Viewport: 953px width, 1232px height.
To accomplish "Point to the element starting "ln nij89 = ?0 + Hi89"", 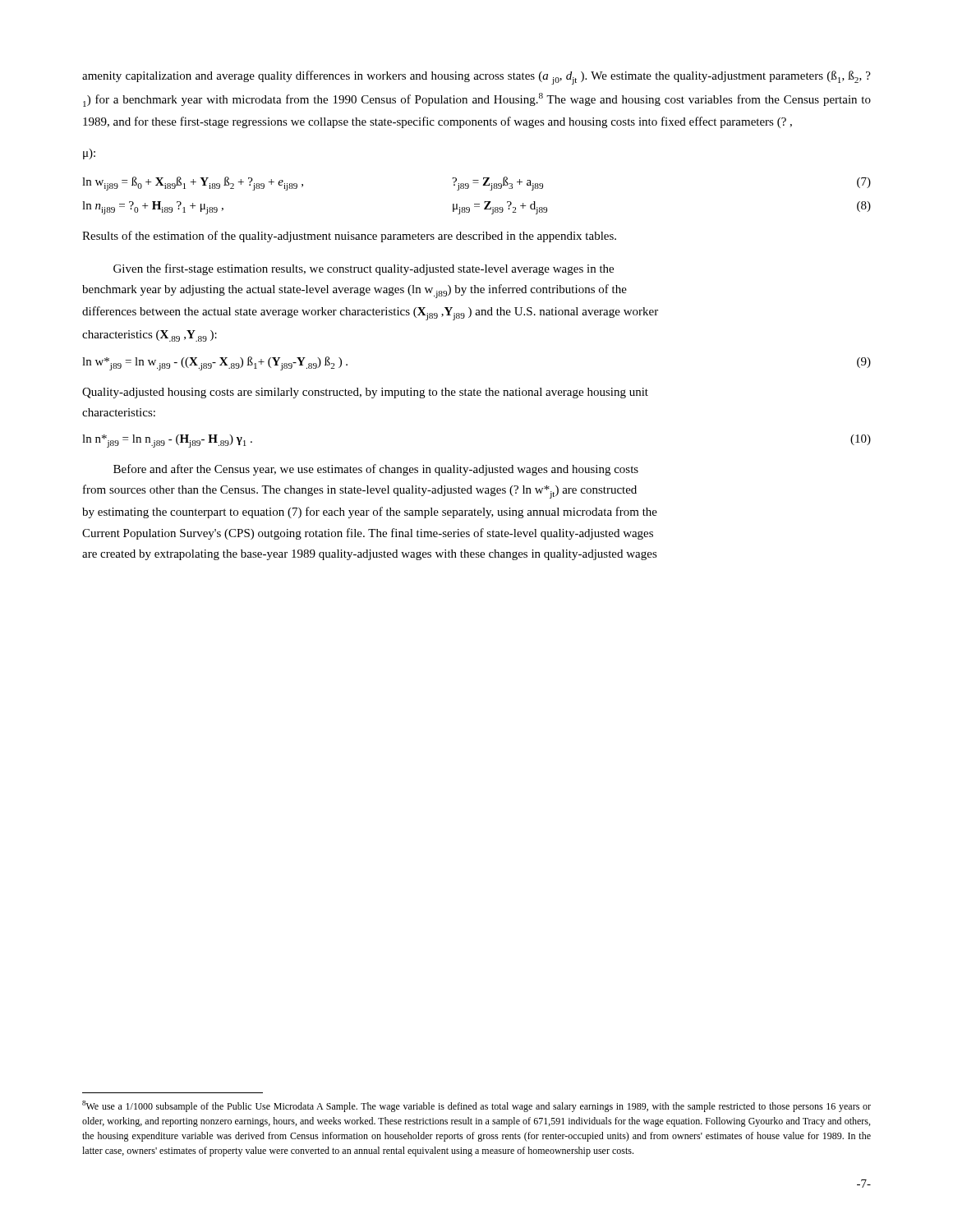I will [x=476, y=207].
